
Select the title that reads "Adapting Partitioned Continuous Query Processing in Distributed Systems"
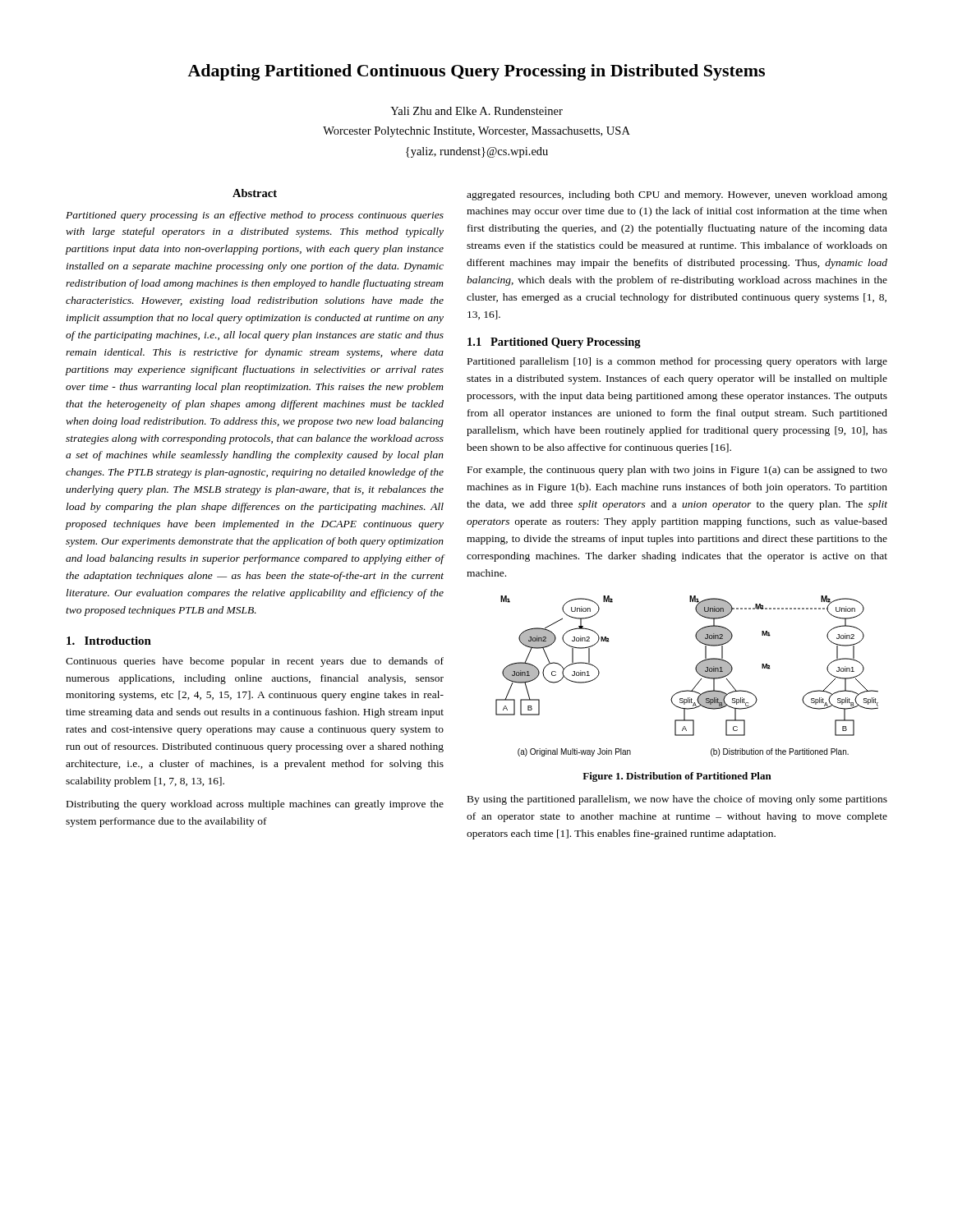click(476, 70)
